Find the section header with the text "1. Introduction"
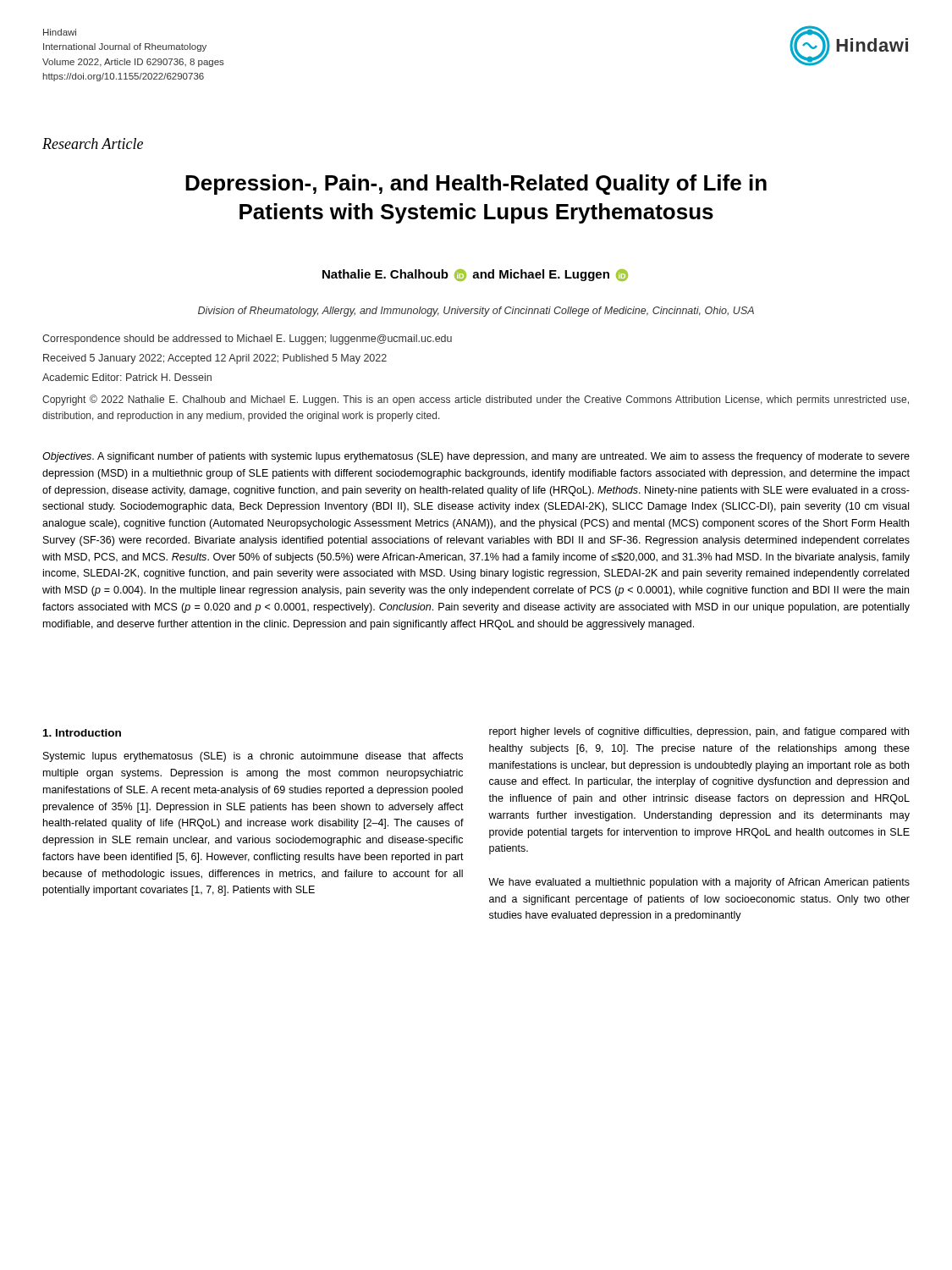The image size is (952, 1270). 82,733
